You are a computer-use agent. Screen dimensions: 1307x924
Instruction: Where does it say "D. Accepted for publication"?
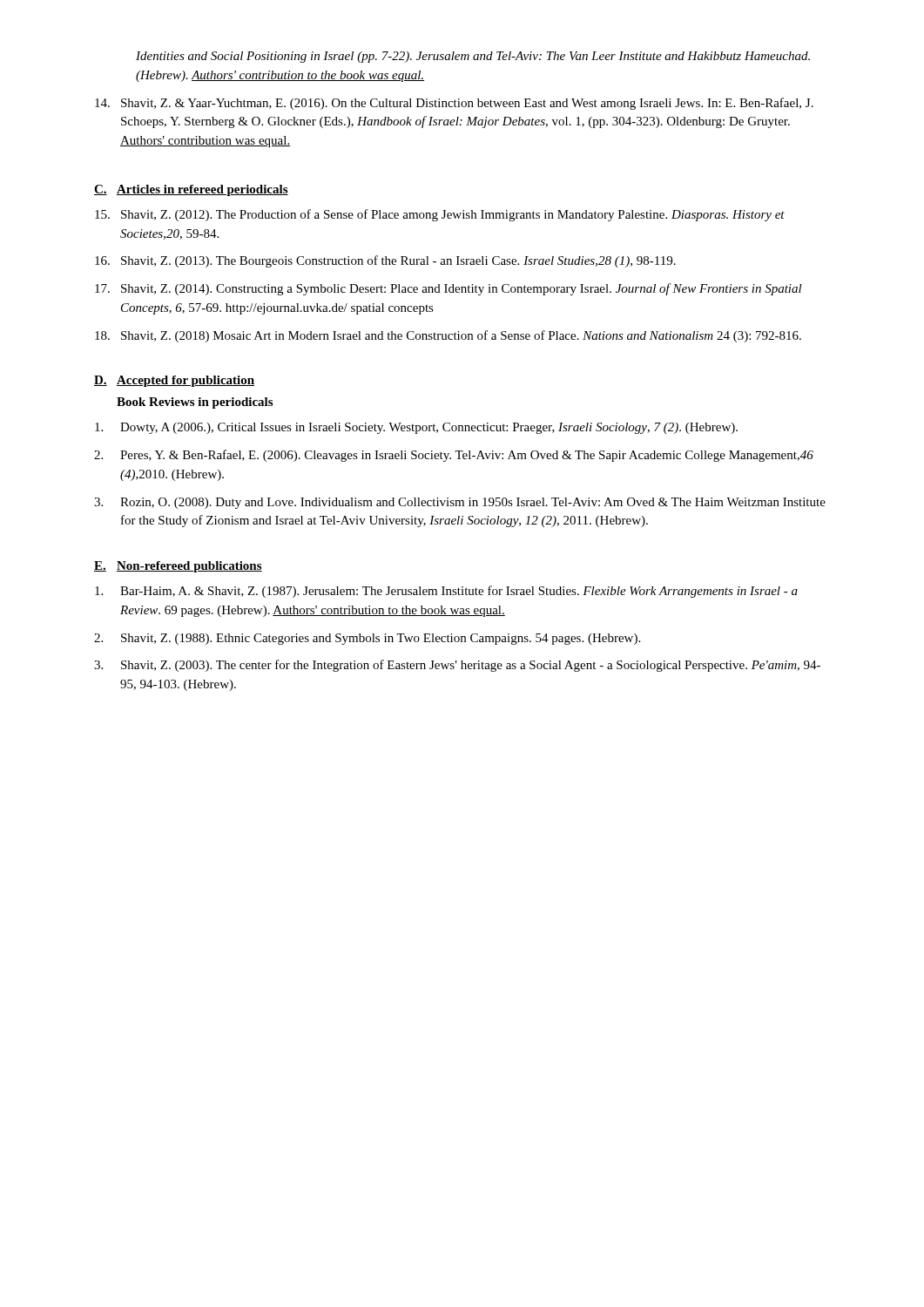point(174,381)
